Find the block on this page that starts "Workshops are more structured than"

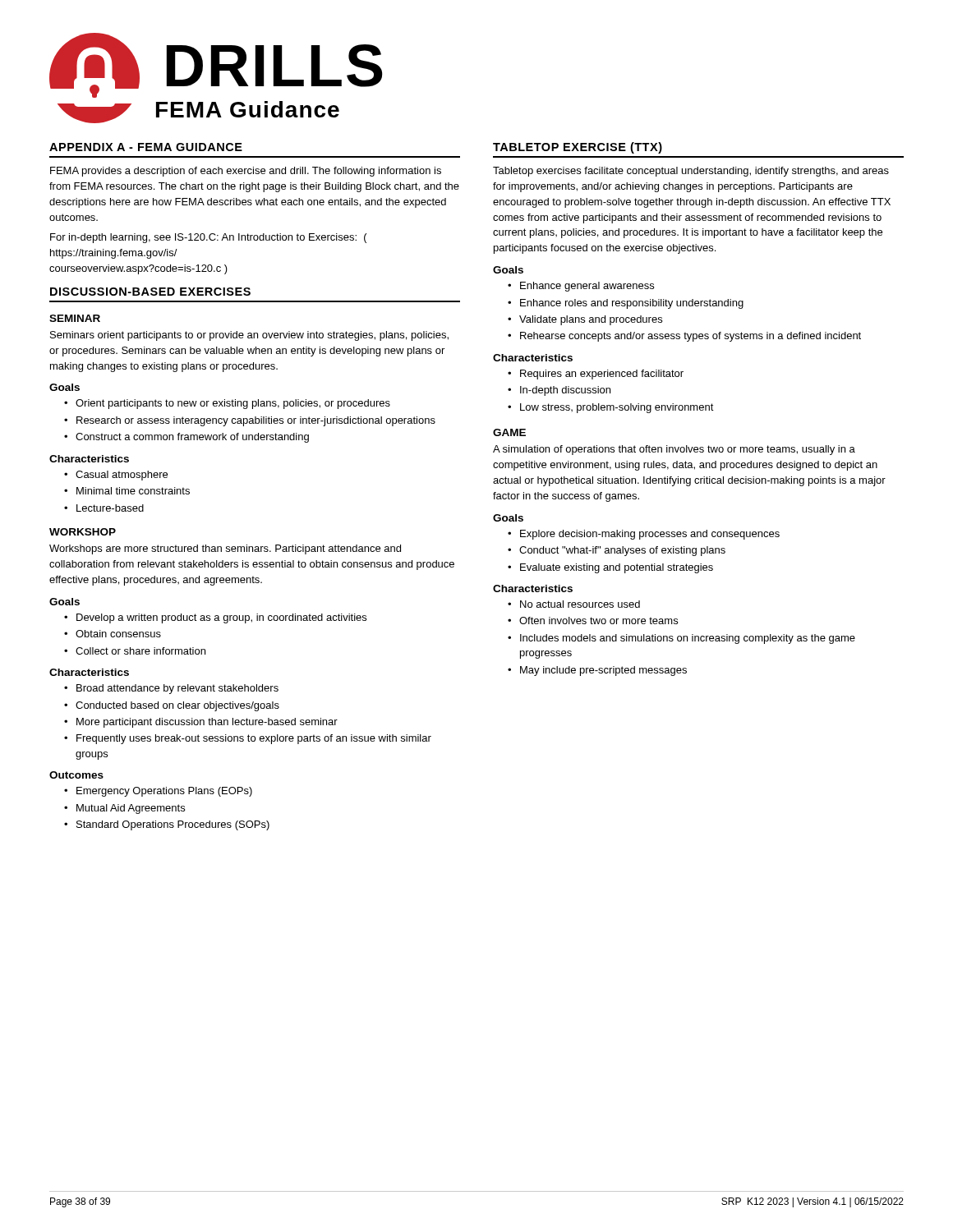[252, 564]
